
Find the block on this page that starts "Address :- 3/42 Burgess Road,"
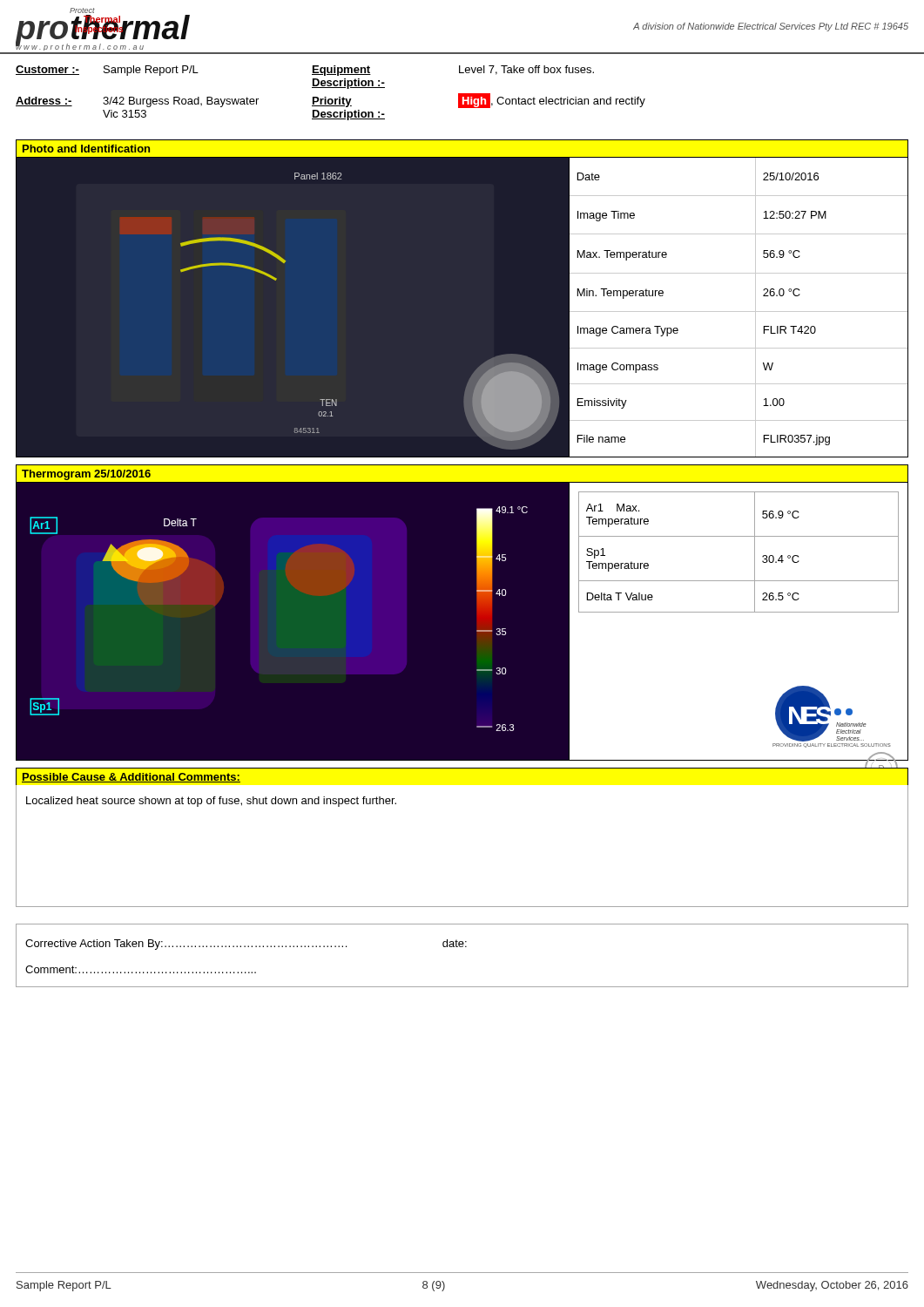pos(330,107)
